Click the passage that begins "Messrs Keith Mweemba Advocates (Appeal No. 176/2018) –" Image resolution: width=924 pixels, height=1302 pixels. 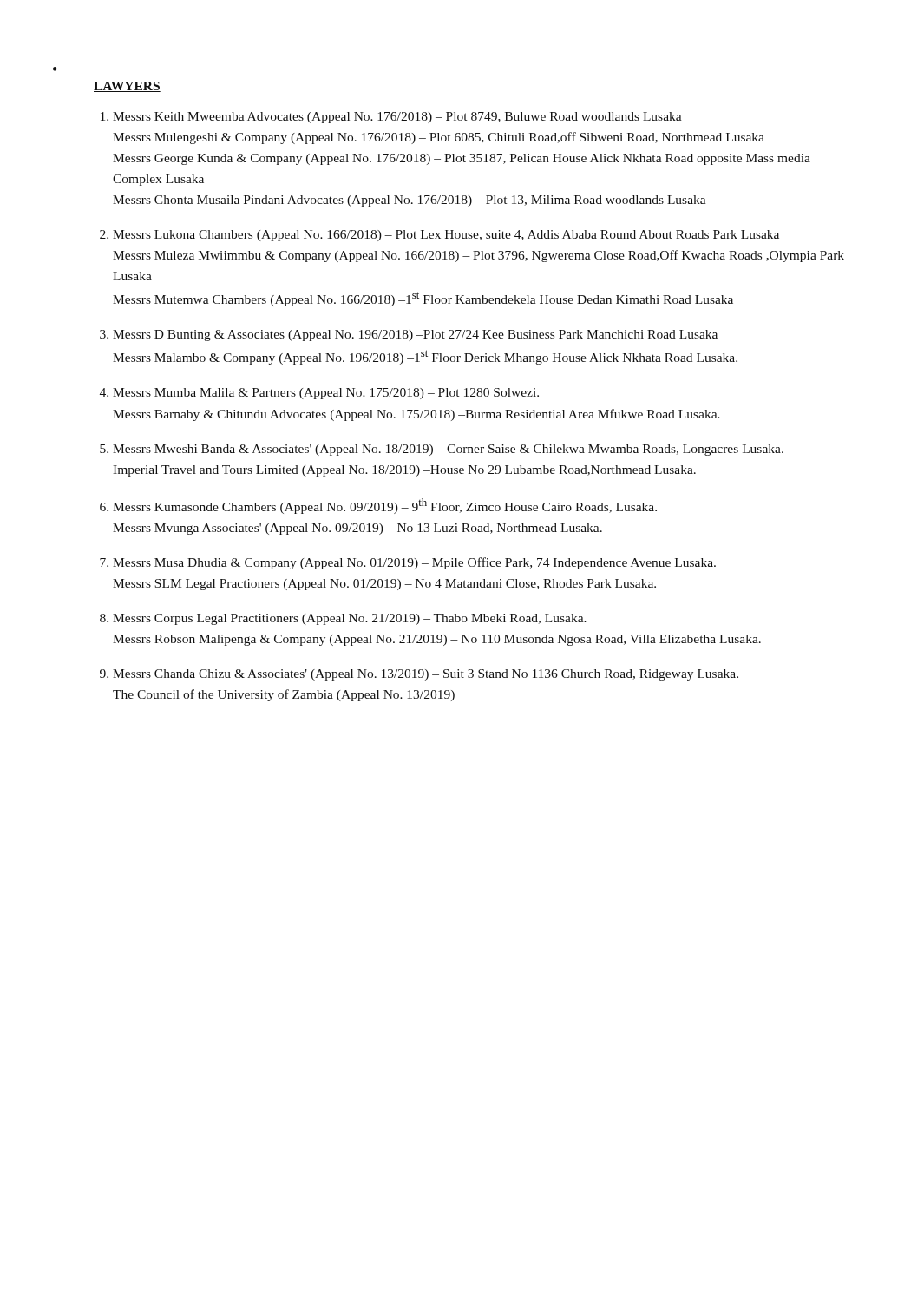click(462, 158)
